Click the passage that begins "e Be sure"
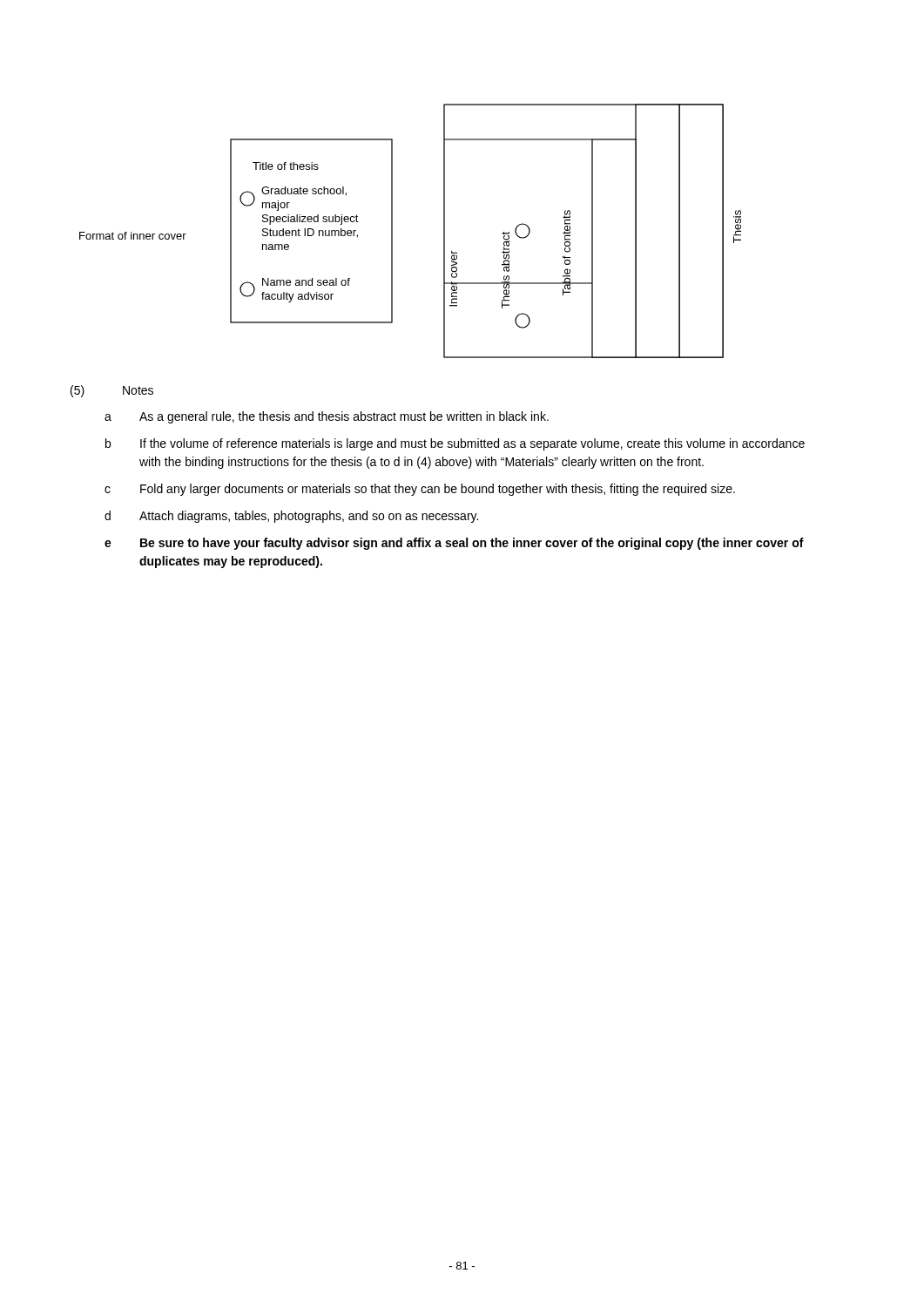924x1307 pixels. (462, 552)
